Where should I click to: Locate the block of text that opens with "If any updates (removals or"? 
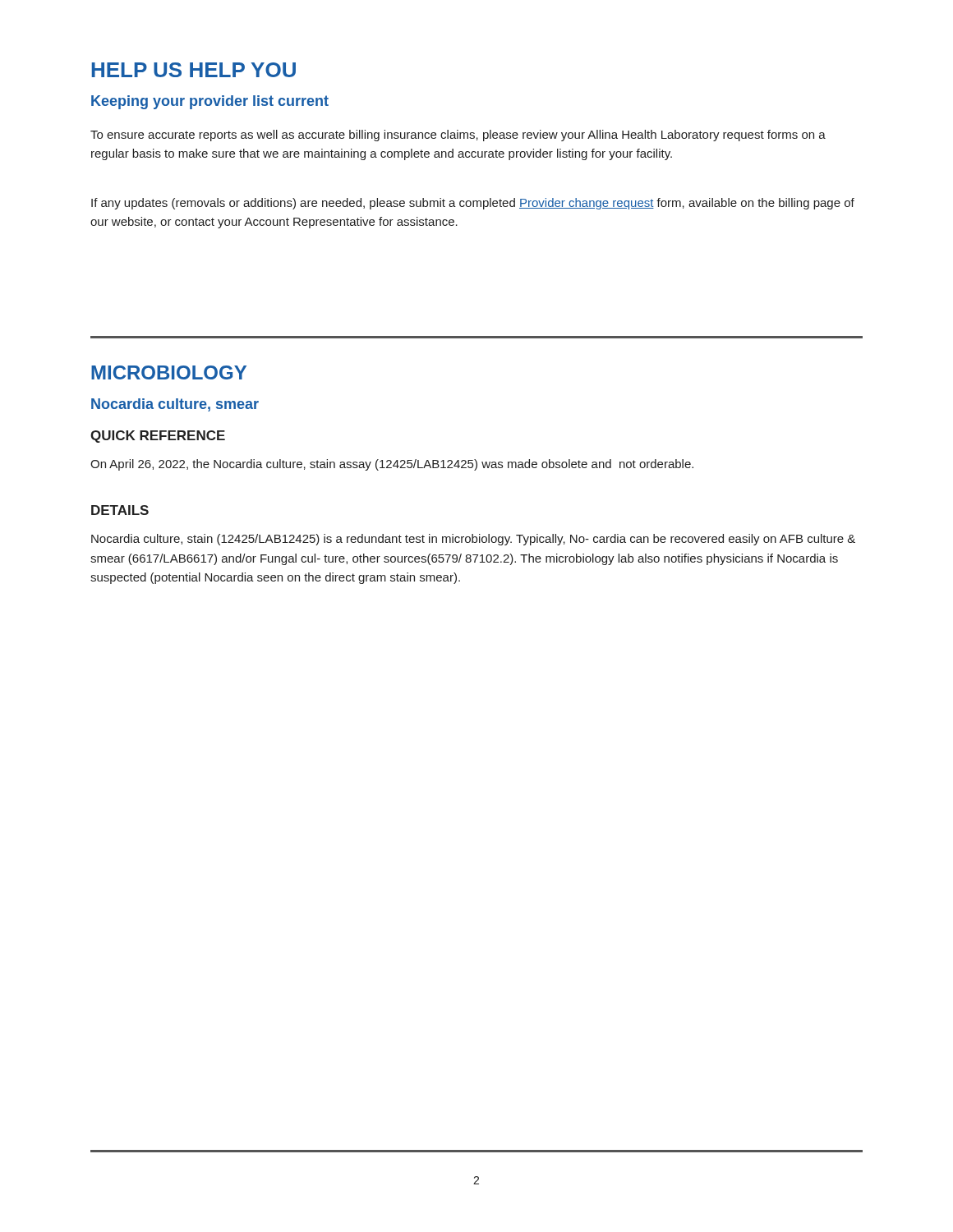tap(472, 212)
